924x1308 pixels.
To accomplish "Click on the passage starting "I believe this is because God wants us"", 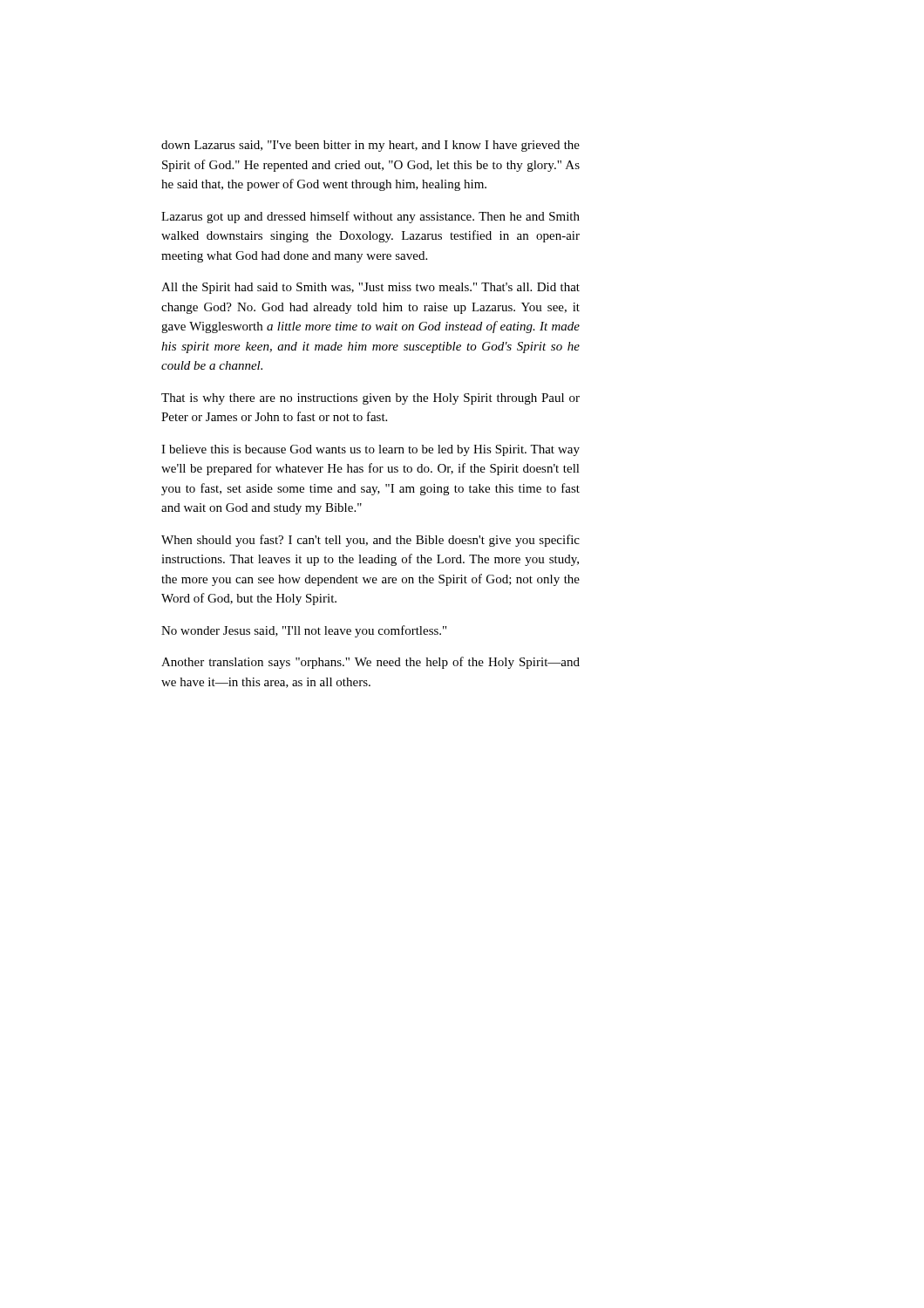I will pyautogui.click(x=370, y=478).
